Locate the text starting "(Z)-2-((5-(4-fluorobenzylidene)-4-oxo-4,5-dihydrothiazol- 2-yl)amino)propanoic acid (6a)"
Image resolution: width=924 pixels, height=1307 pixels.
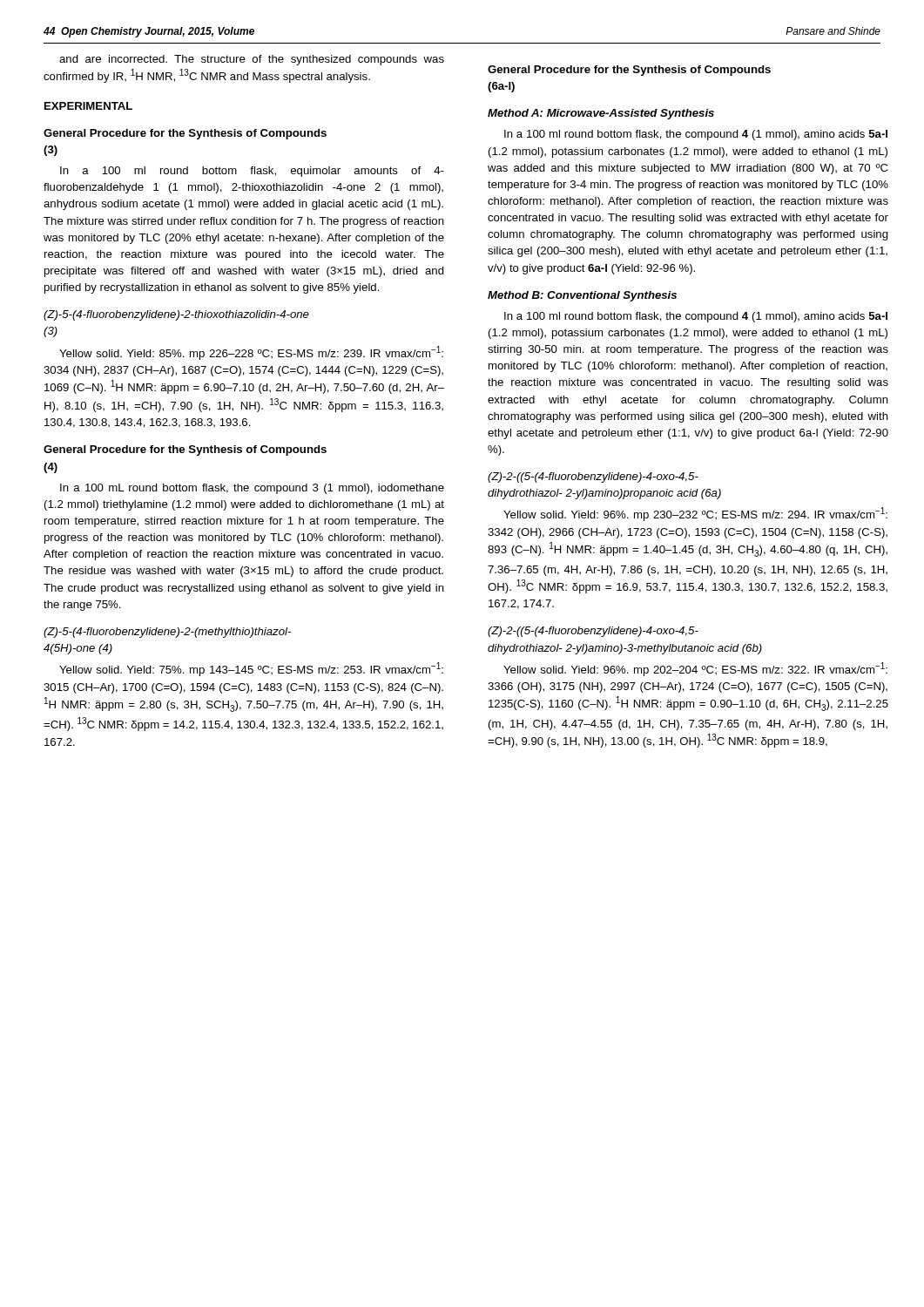point(605,485)
